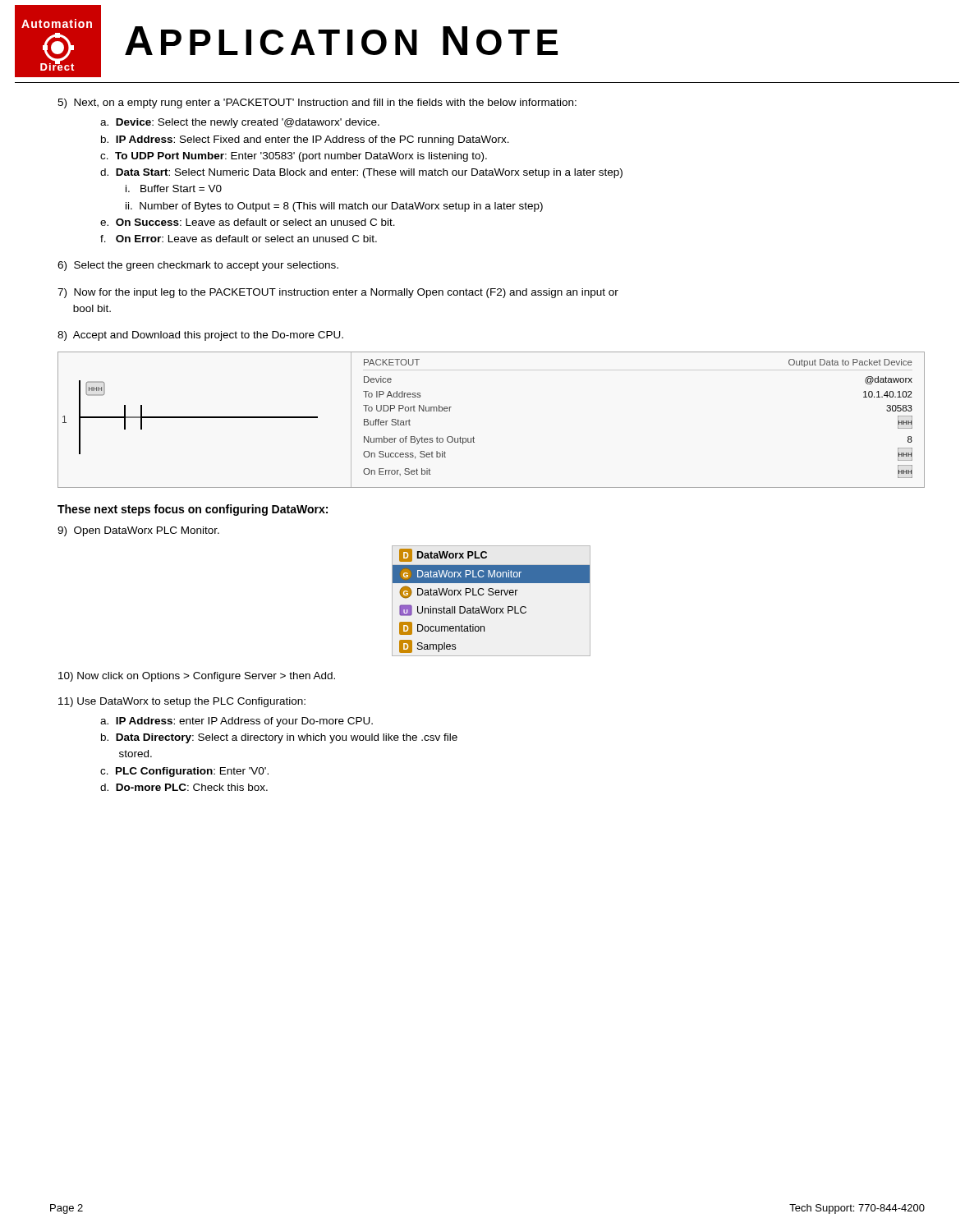The height and width of the screenshot is (1232, 974).
Task: Click on the list item with the text "8) Accept and Download this project"
Action: (x=201, y=335)
